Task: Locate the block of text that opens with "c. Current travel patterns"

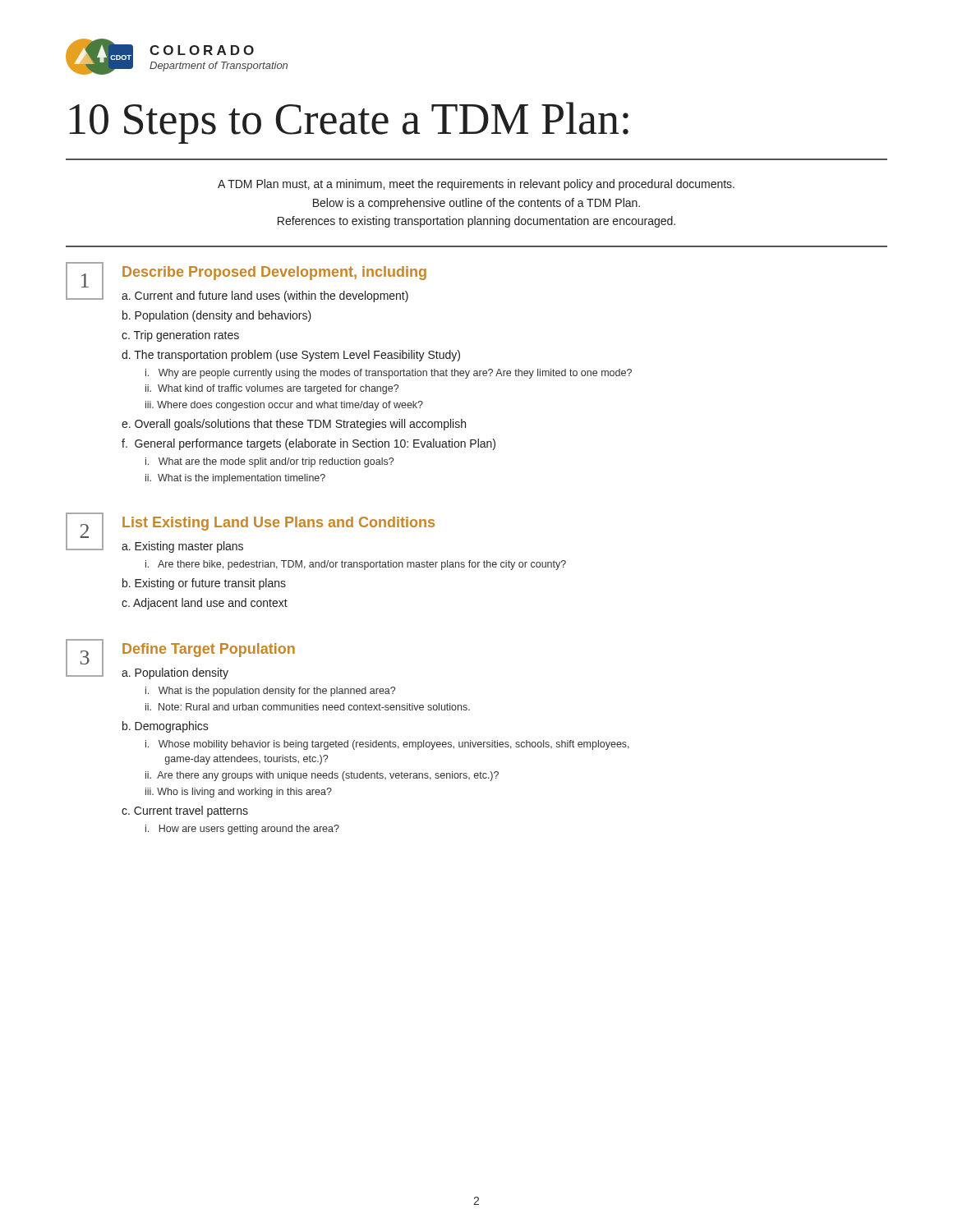Action: (185, 811)
